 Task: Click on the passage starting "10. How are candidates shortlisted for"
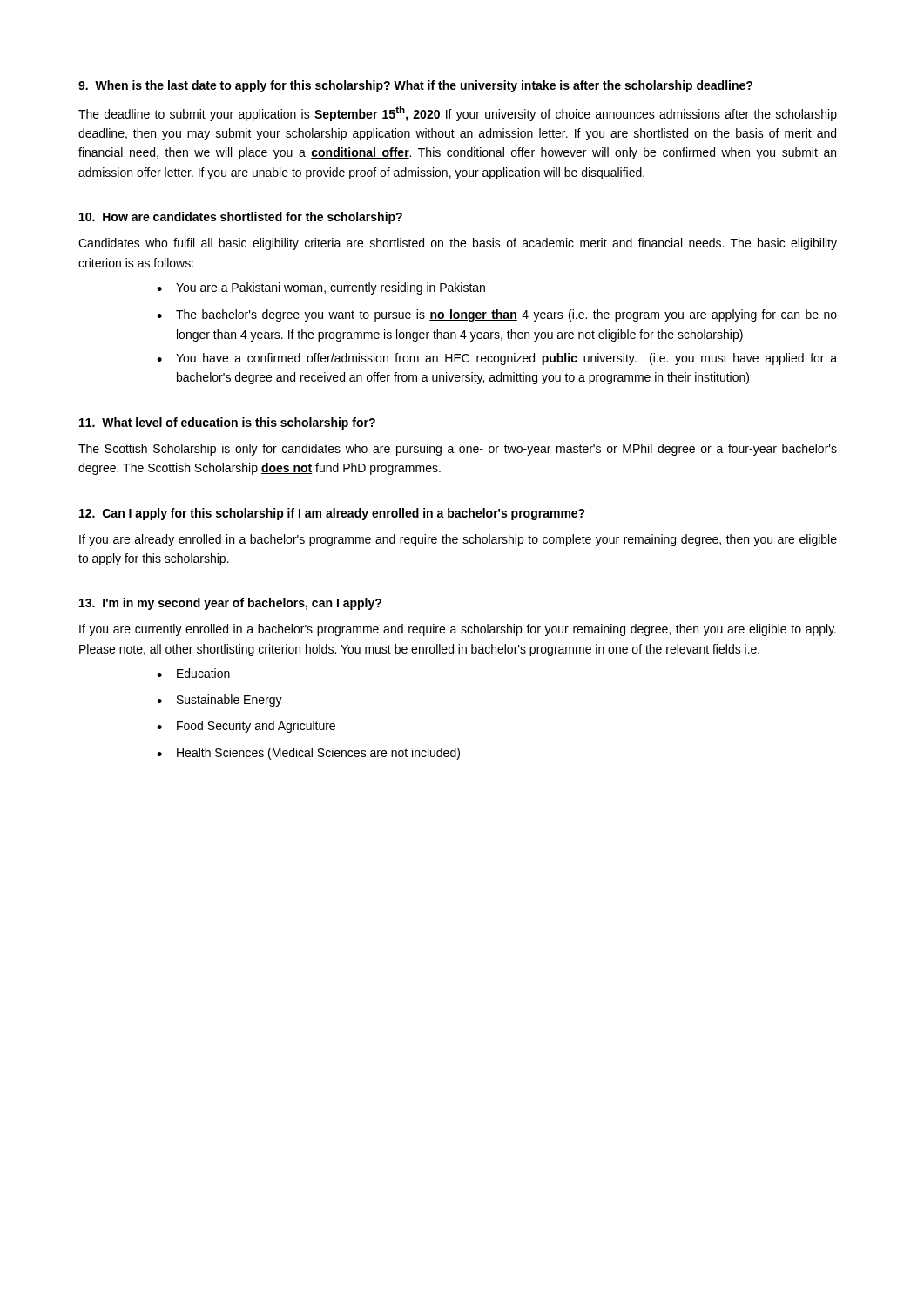[241, 217]
